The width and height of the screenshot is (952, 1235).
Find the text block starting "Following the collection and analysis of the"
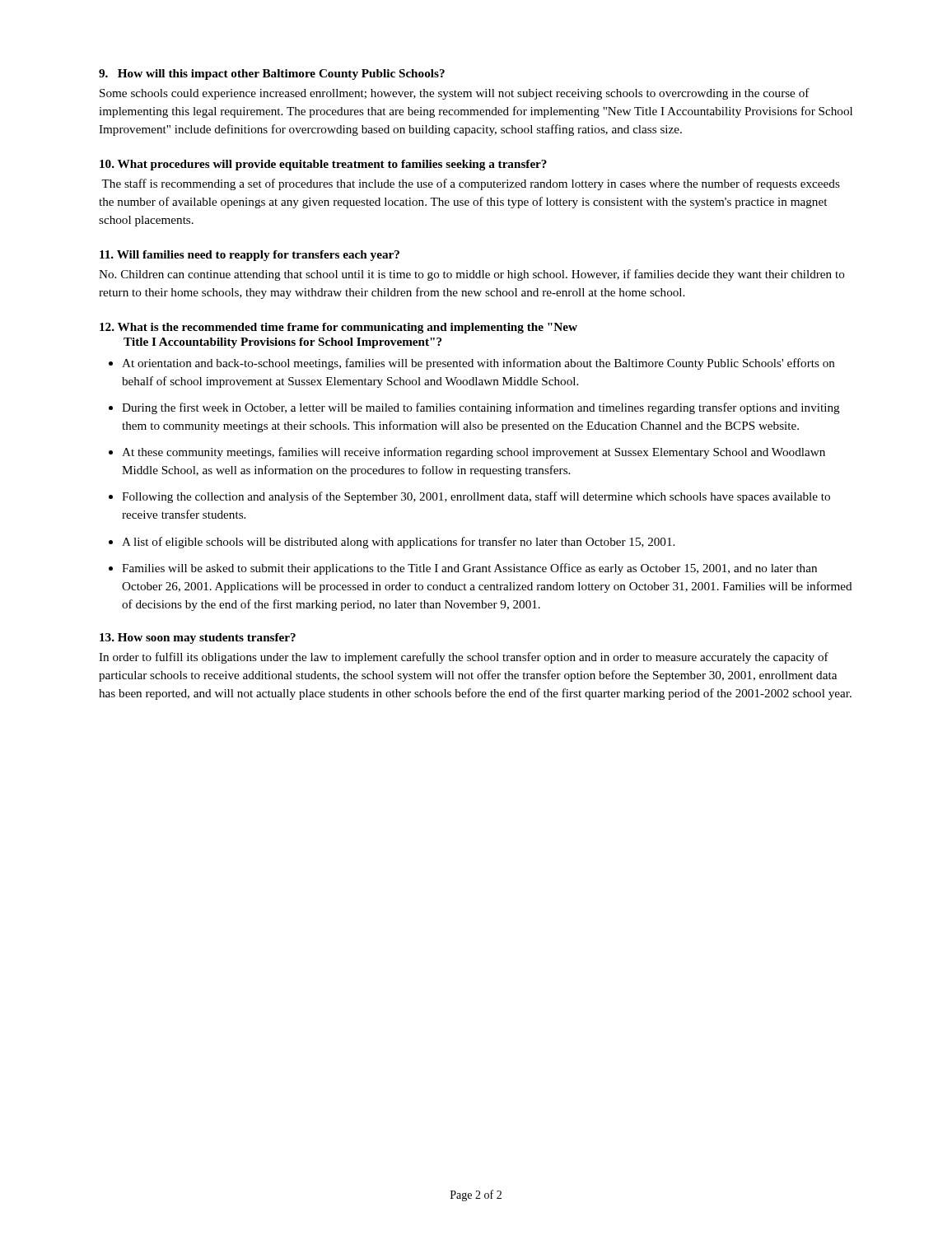pyautogui.click(x=476, y=505)
